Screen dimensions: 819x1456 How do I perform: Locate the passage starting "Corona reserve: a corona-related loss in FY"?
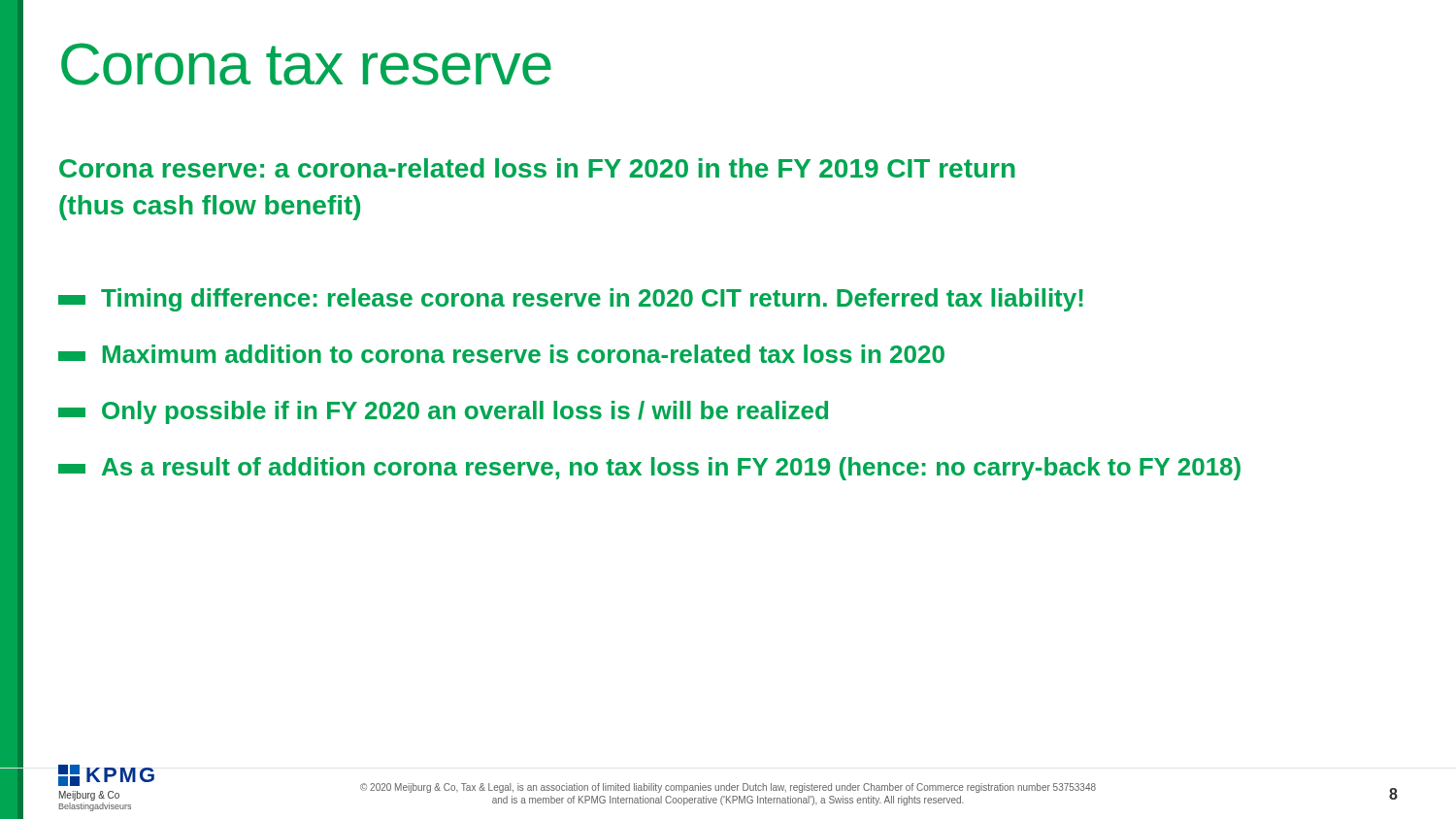pyautogui.click(x=537, y=187)
